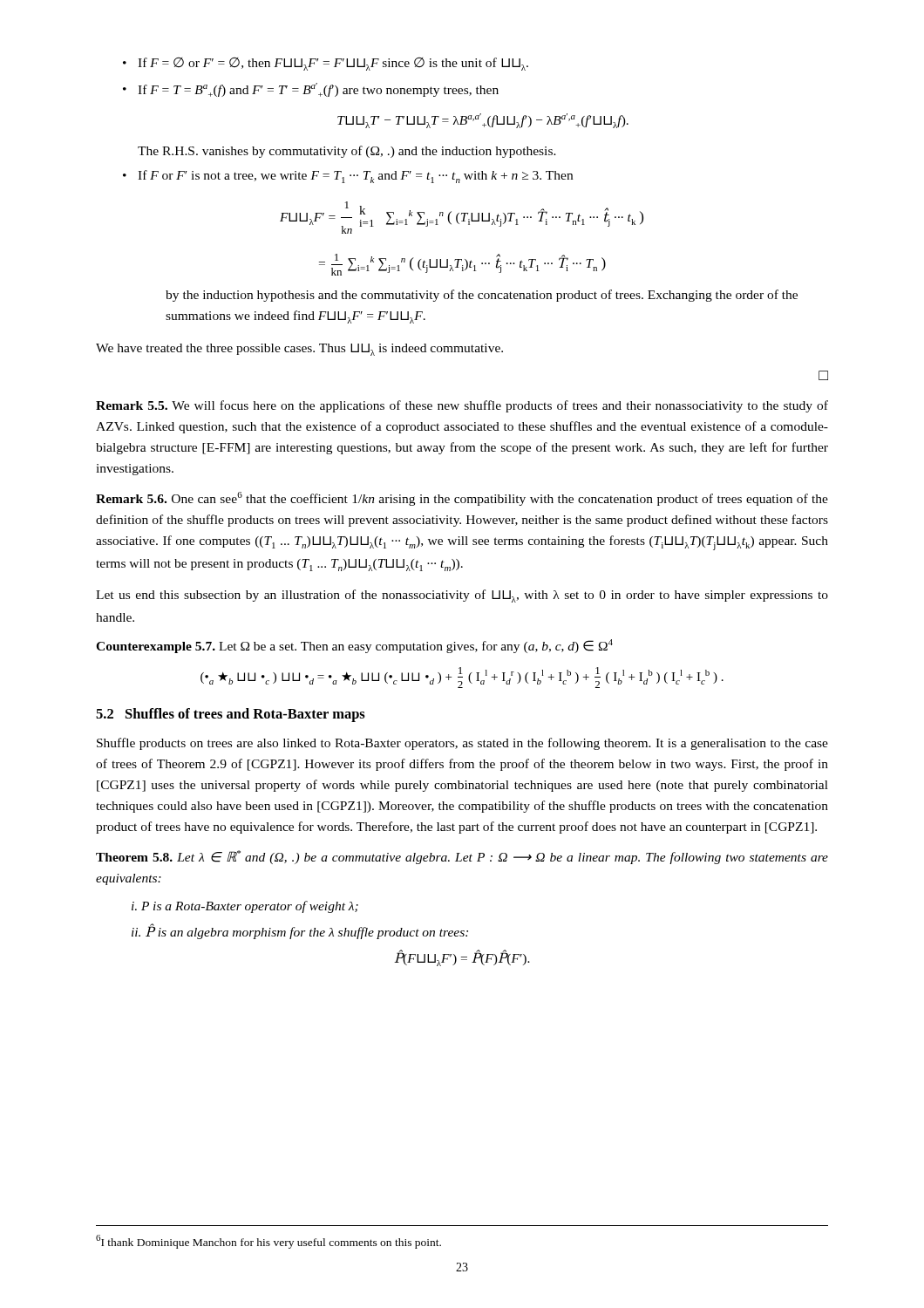Image resolution: width=924 pixels, height=1308 pixels.
Task: Click on the element starting "Shuffle products on trees are"
Action: pos(462,784)
